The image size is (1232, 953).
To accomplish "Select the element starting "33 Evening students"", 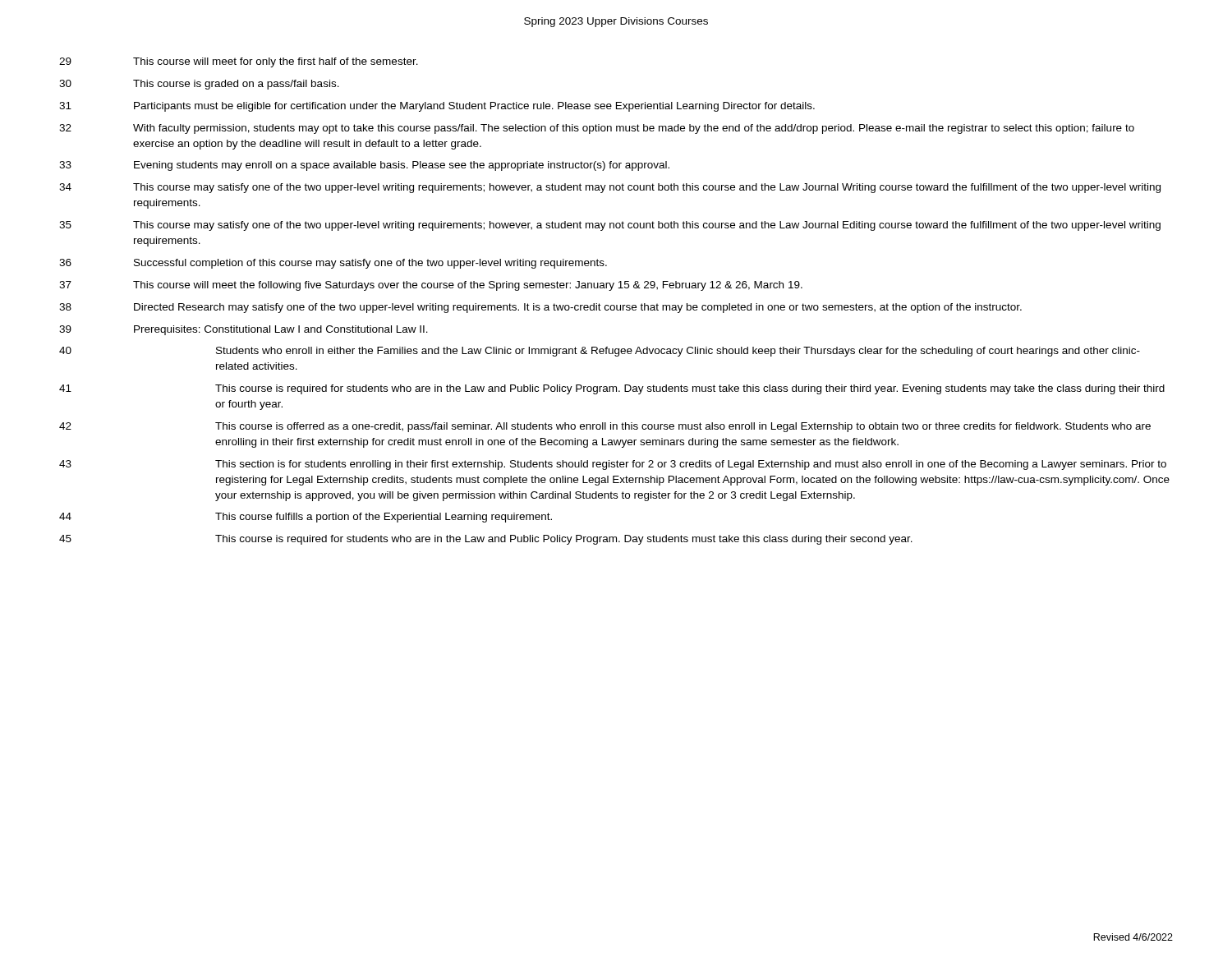I will point(616,166).
